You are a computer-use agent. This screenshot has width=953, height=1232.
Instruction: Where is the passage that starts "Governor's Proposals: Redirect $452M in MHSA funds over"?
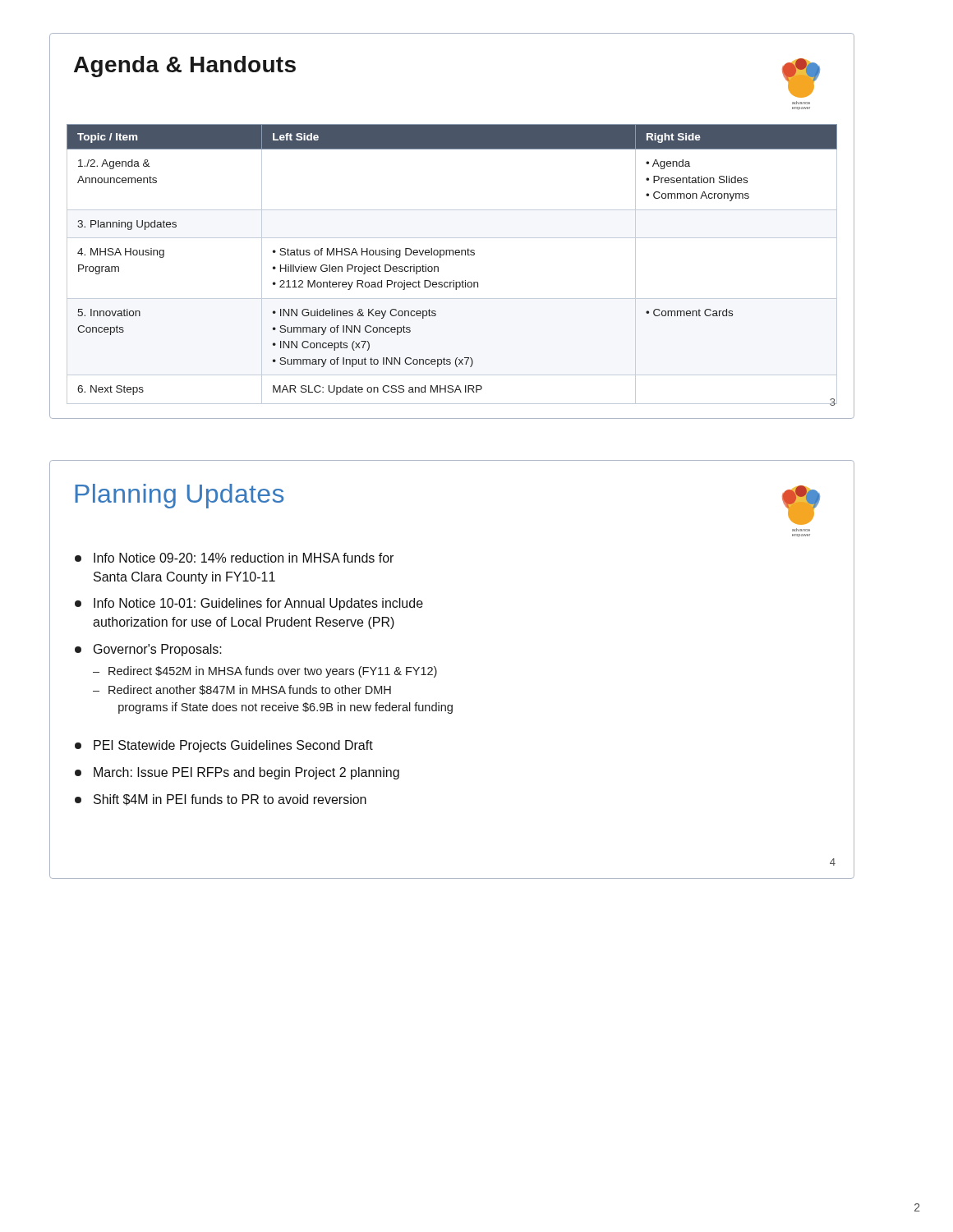[x=148, y=650]
